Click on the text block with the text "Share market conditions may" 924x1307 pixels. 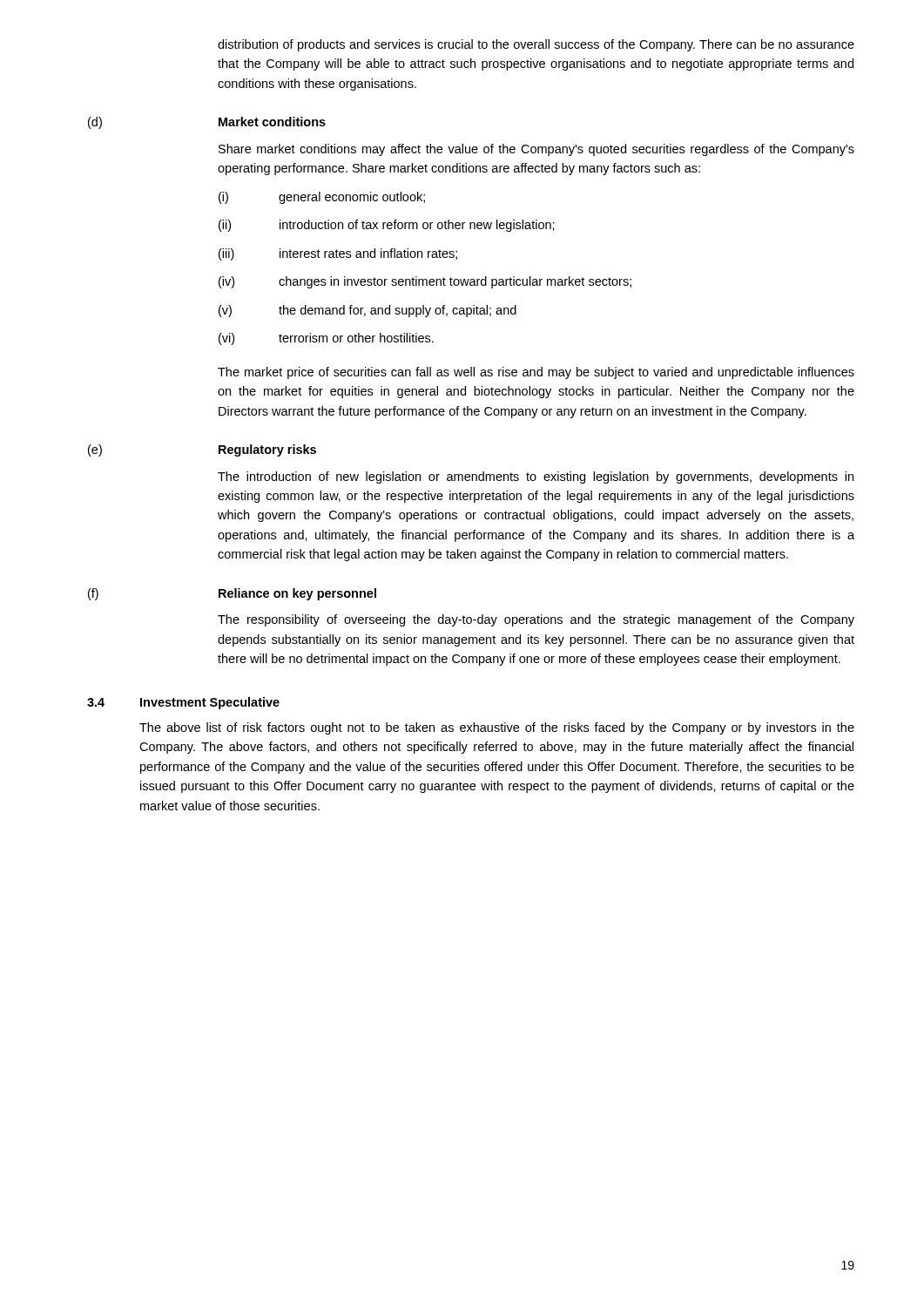[x=536, y=159]
